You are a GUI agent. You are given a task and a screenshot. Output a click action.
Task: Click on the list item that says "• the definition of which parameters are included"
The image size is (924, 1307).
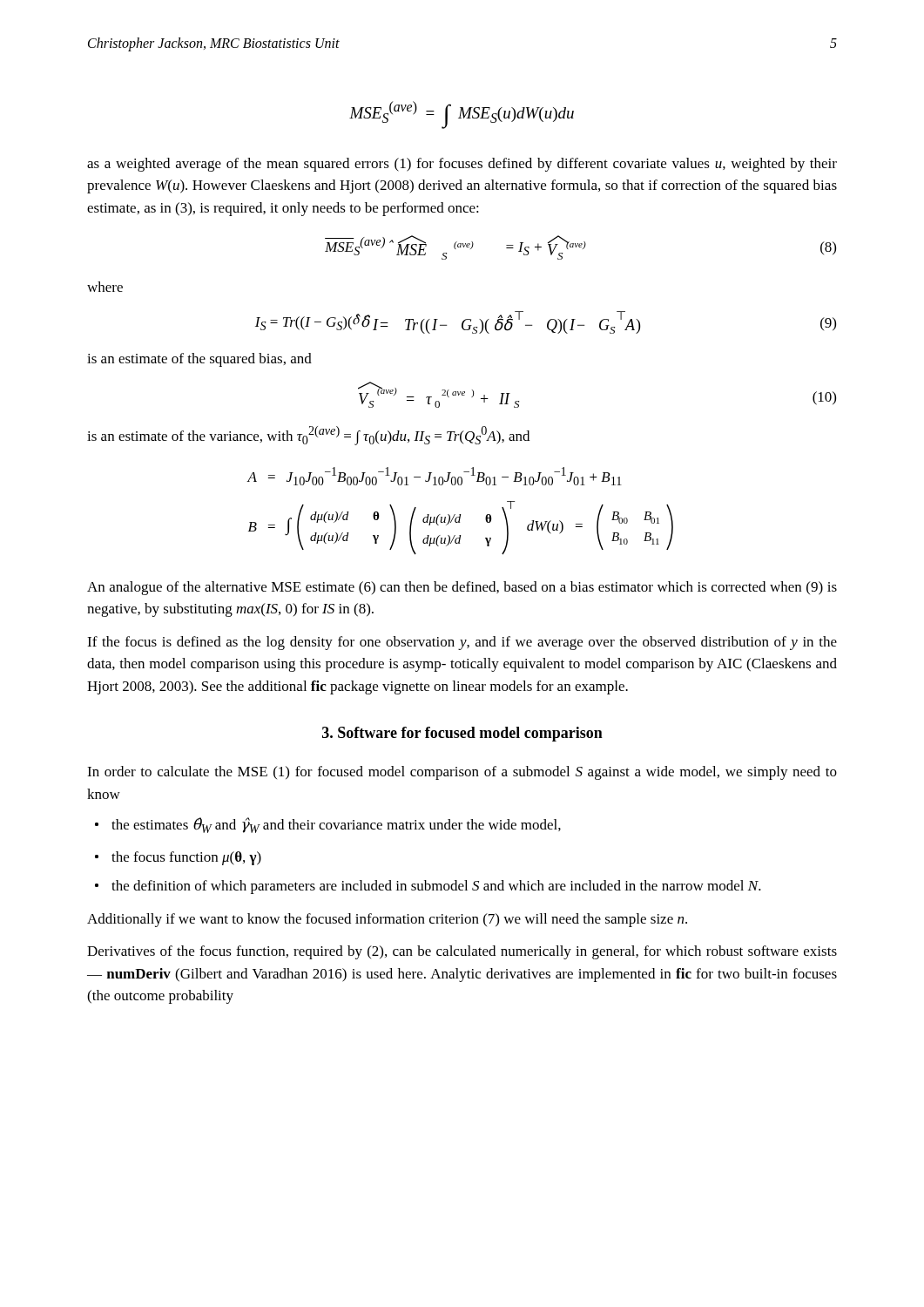(428, 886)
